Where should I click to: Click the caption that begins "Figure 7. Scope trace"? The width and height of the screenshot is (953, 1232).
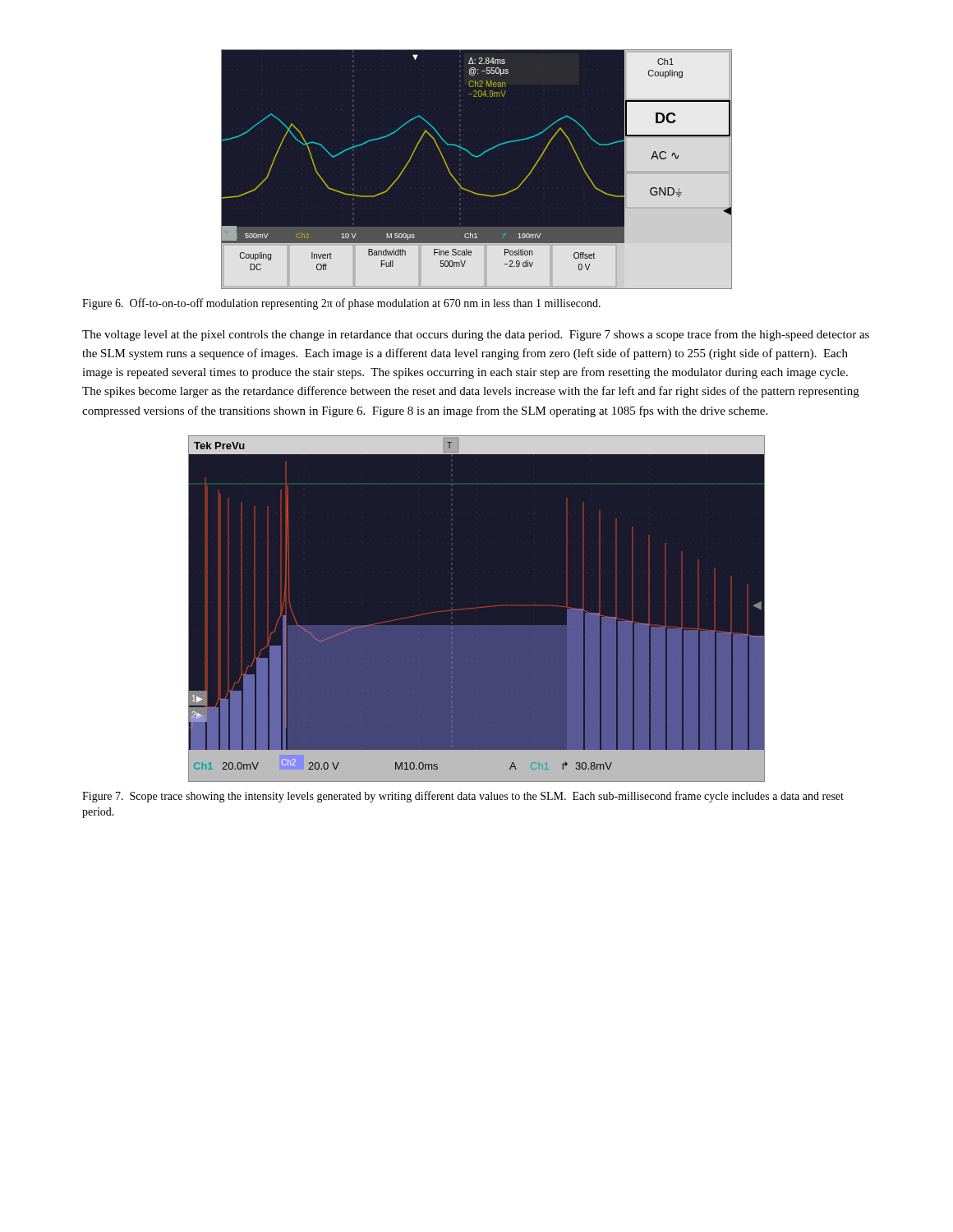tap(463, 804)
